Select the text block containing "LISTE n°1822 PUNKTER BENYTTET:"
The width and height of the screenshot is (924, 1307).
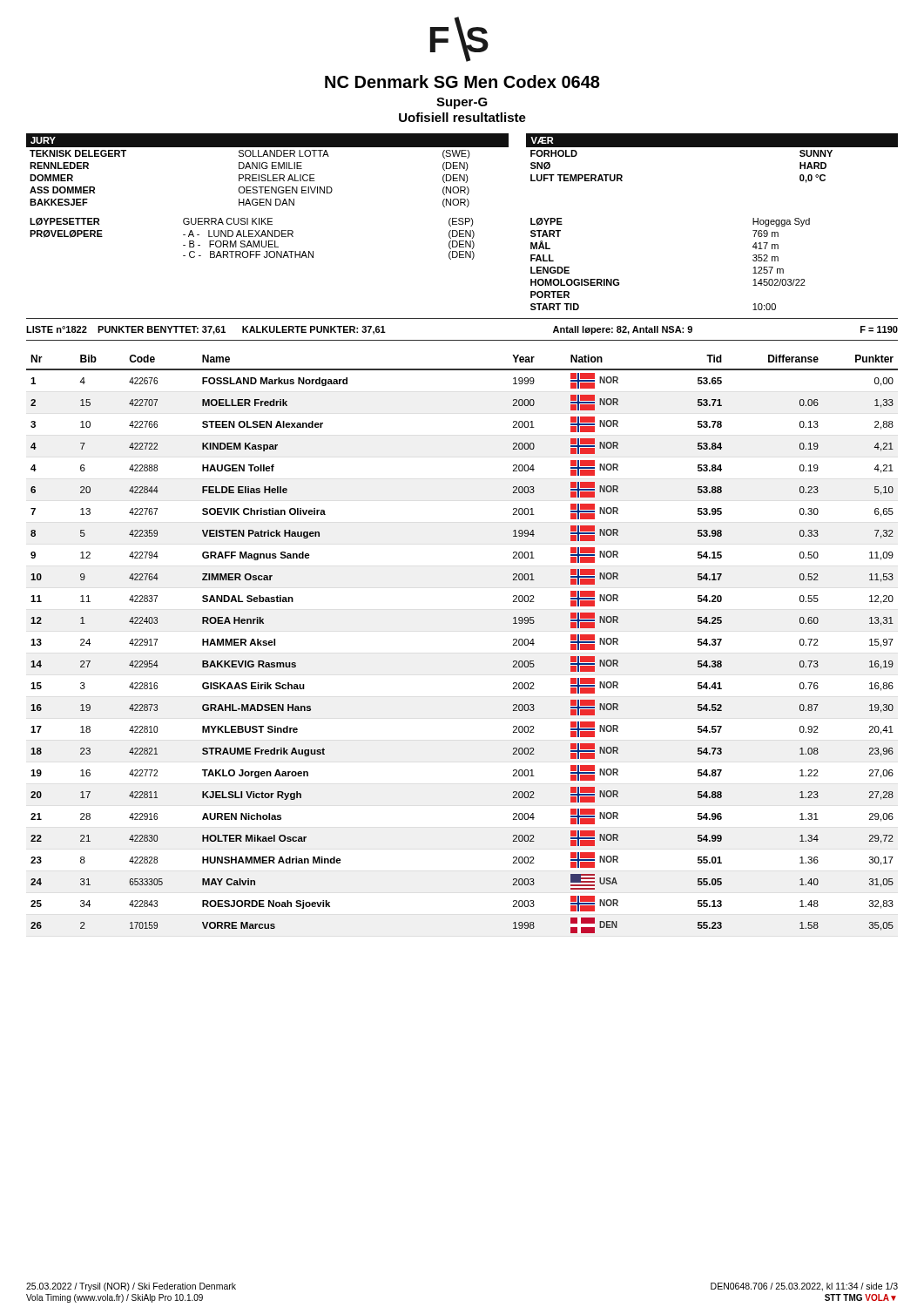tap(462, 329)
